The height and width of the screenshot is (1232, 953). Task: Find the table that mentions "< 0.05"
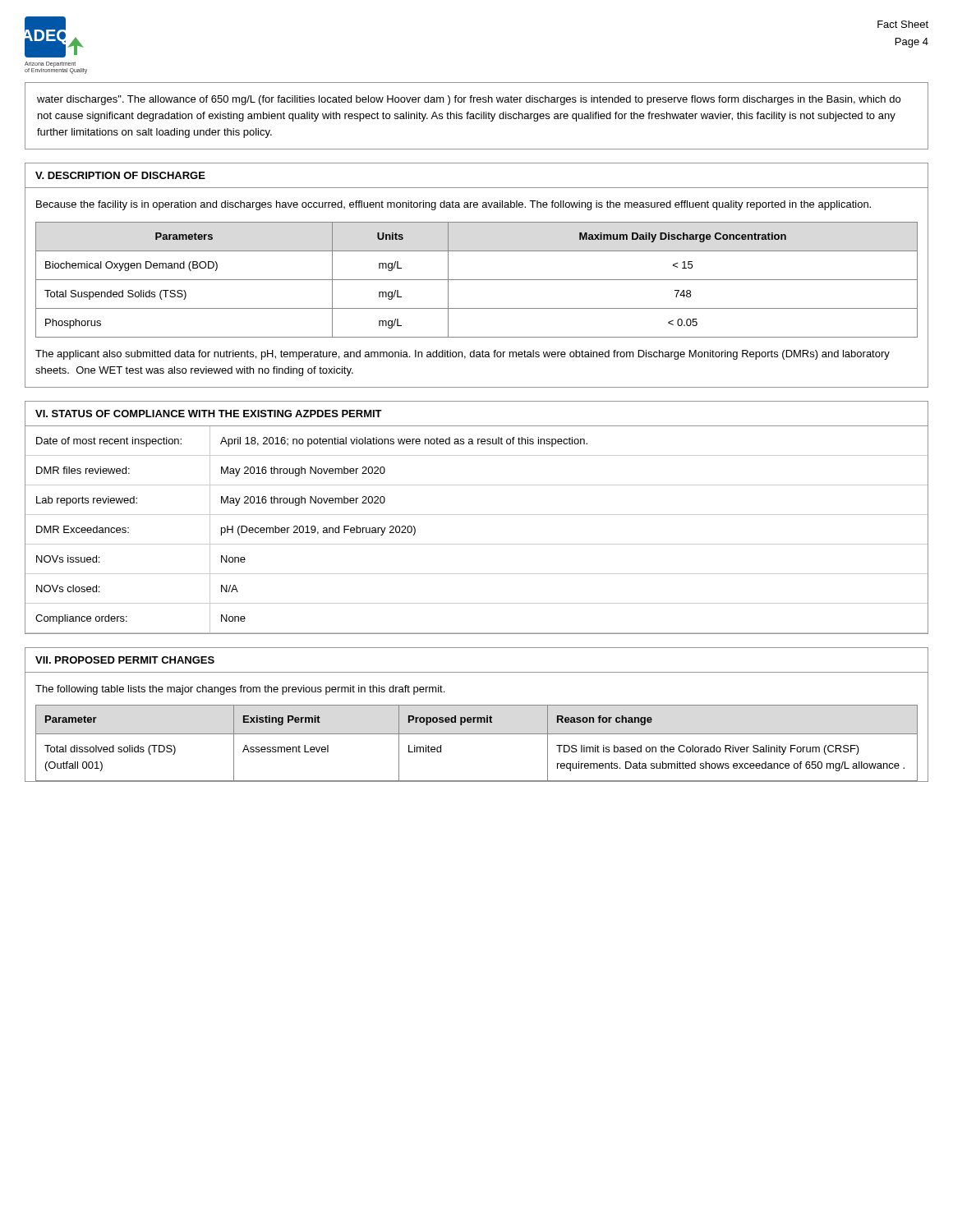(476, 280)
